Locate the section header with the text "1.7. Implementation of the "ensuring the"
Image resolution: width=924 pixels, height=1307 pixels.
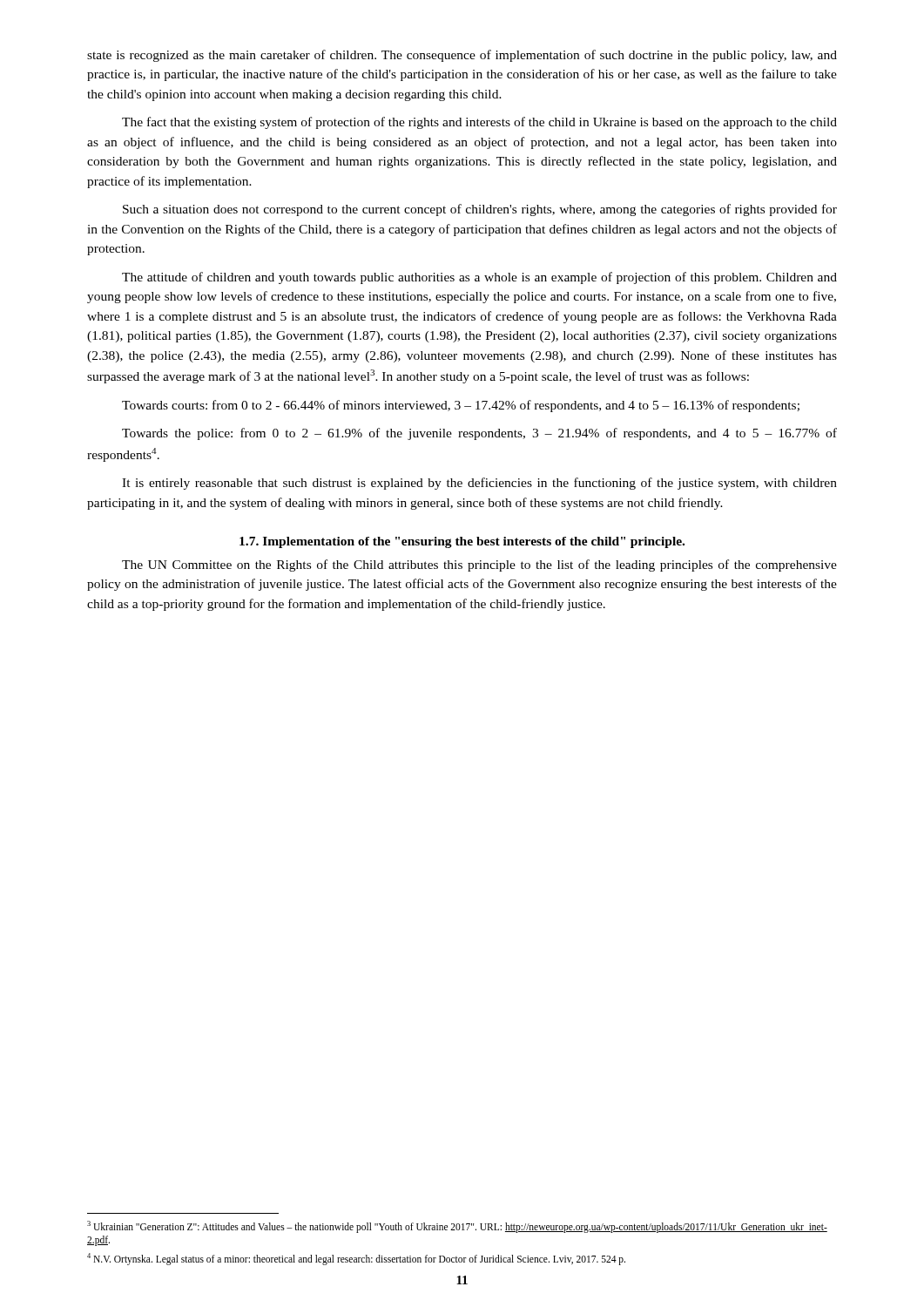coord(462,541)
